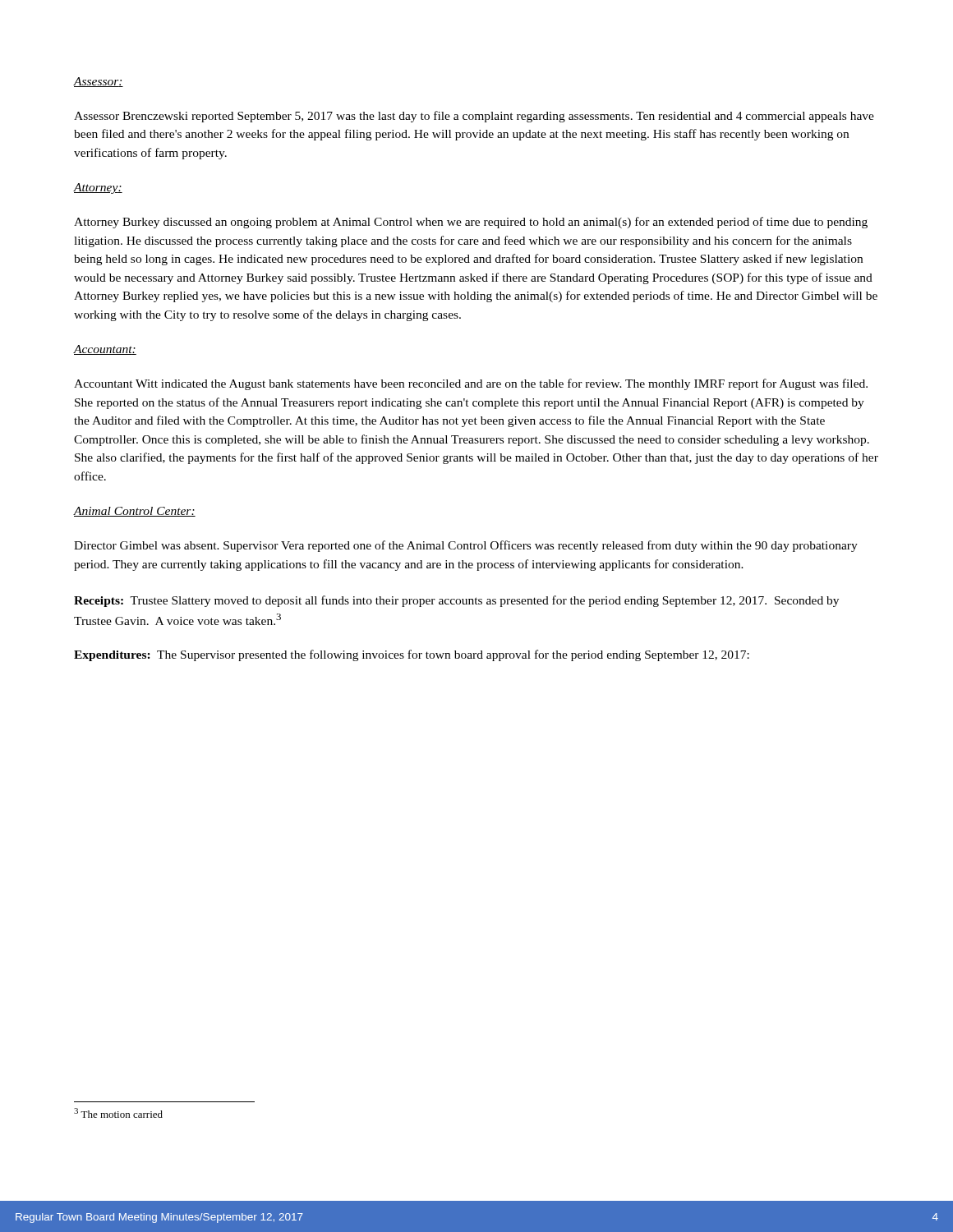Where is the passage that starts "Director Gimbel was"?
The height and width of the screenshot is (1232, 953).
[x=476, y=555]
